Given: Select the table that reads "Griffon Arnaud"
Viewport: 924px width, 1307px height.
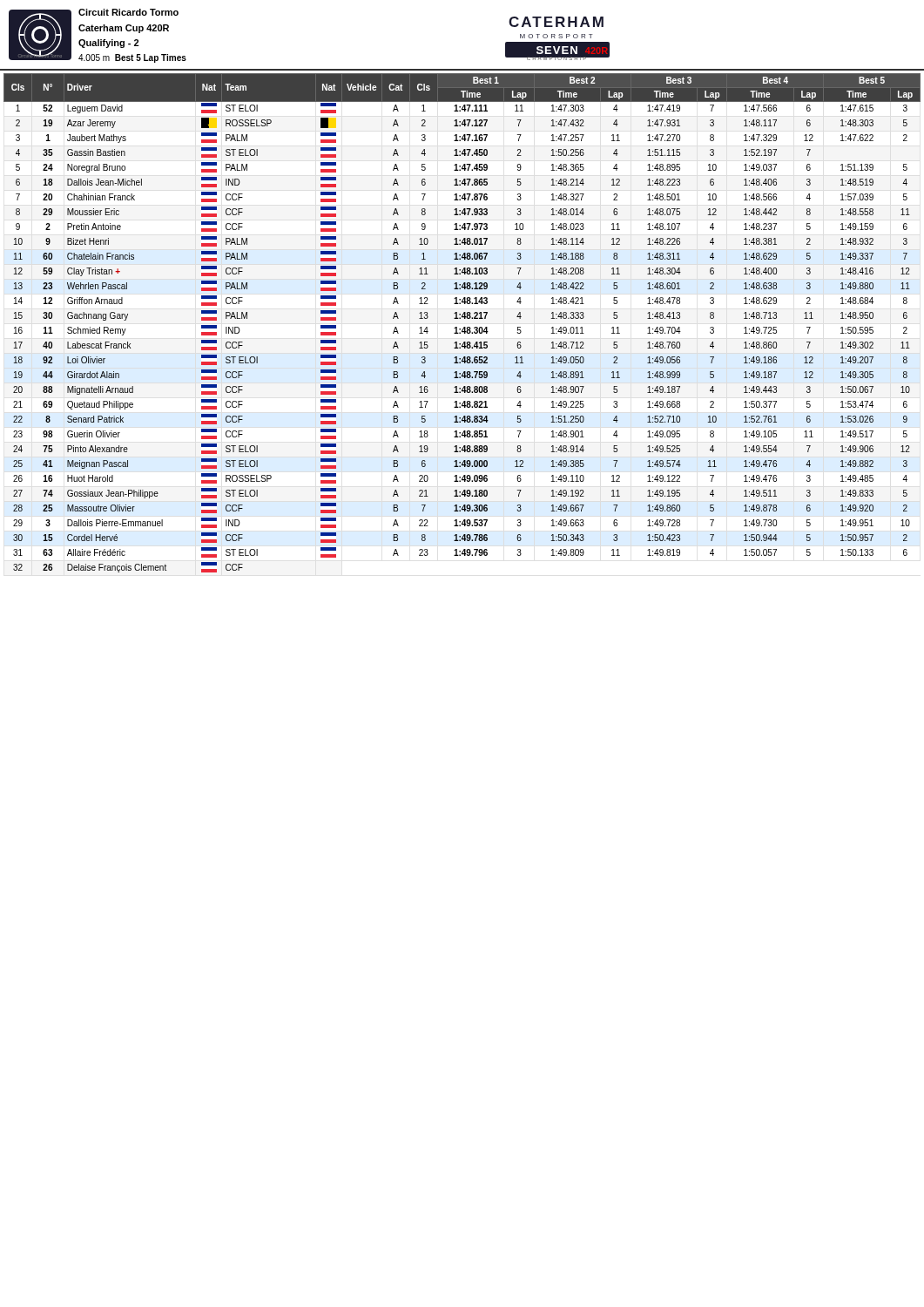Looking at the screenshot, I should (462, 323).
